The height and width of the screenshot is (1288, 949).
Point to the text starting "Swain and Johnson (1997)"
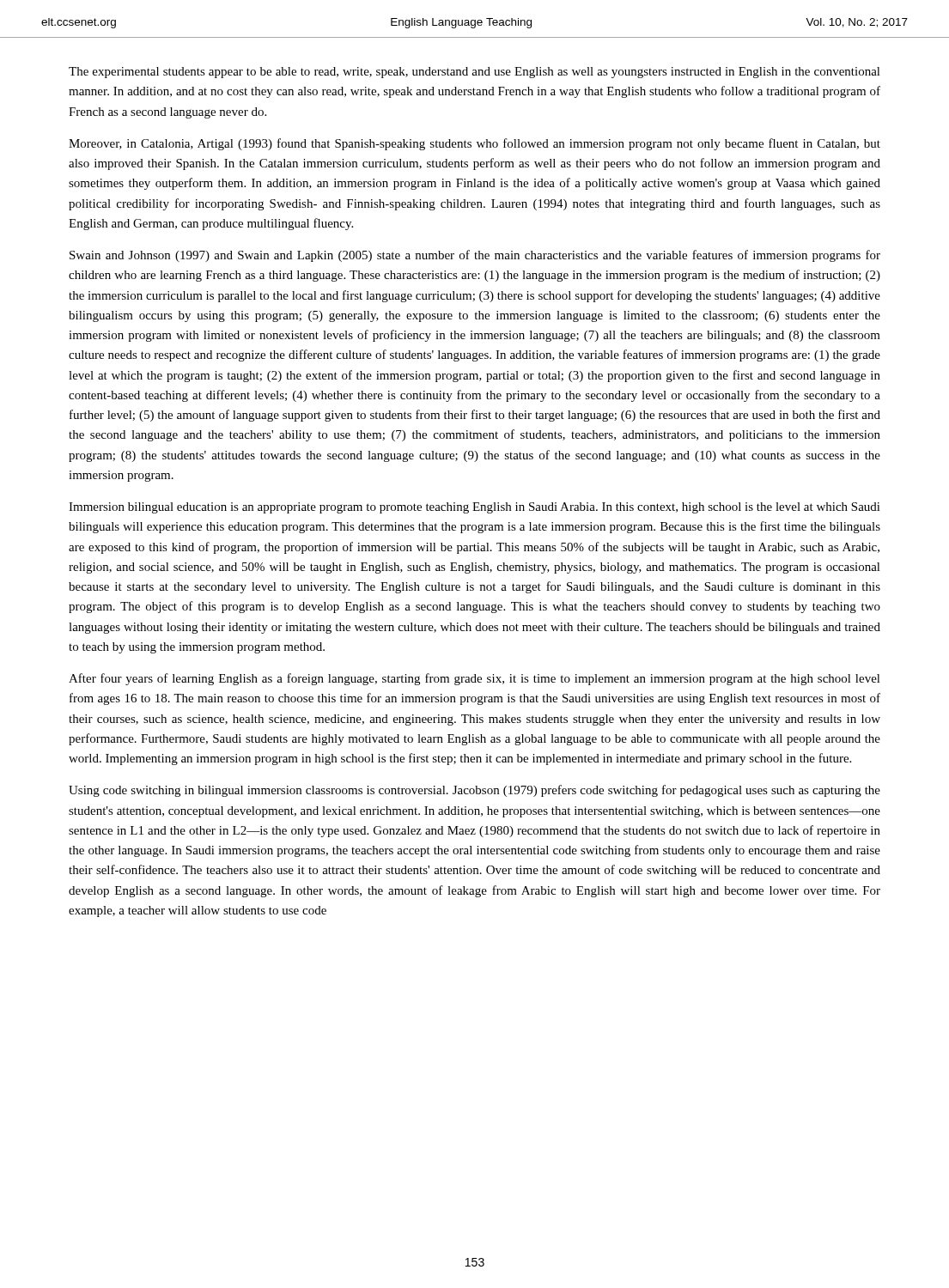(474, 365)
